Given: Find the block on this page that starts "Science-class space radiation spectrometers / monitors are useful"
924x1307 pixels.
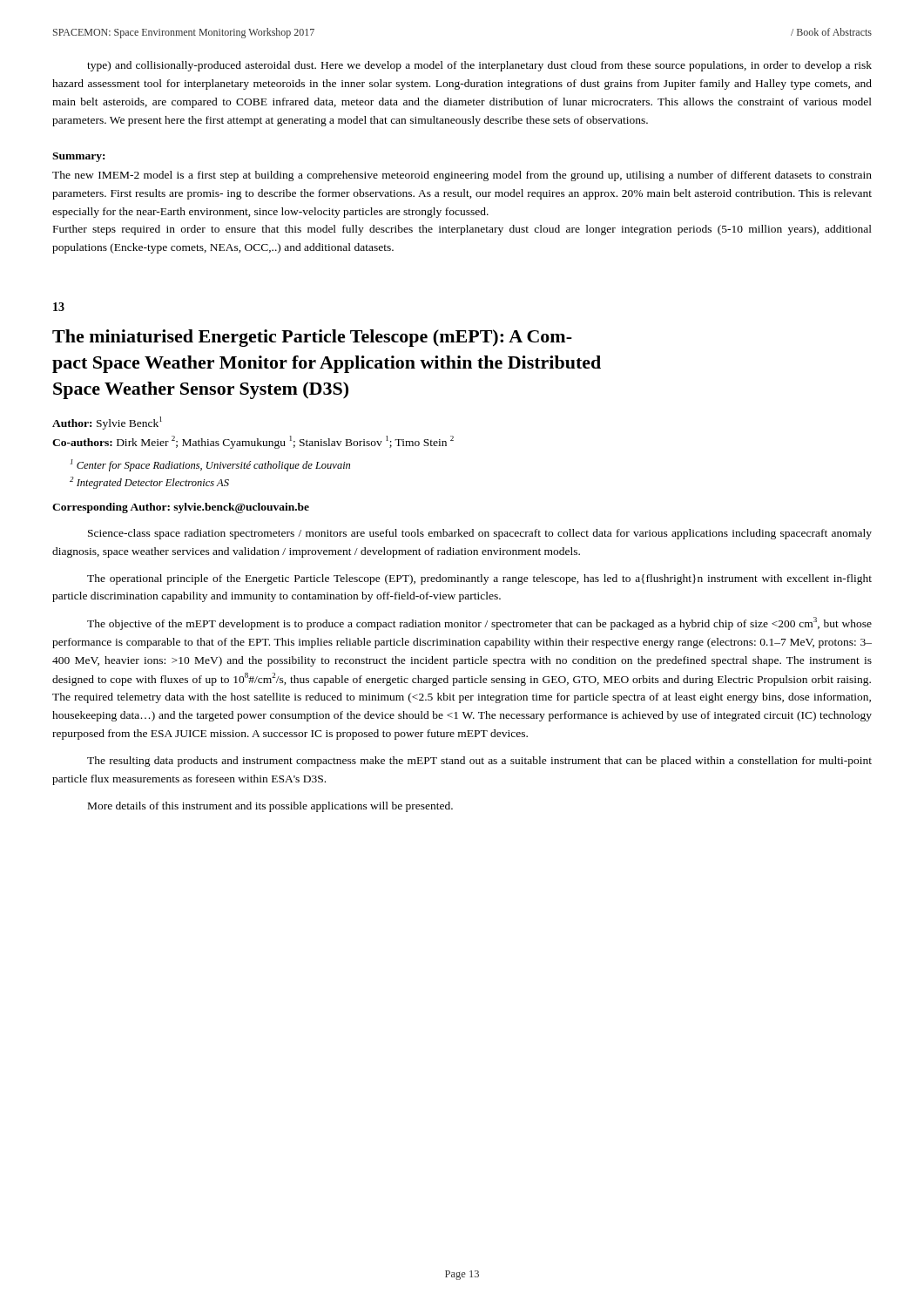Looking at the screenshot, I should 462,542.
